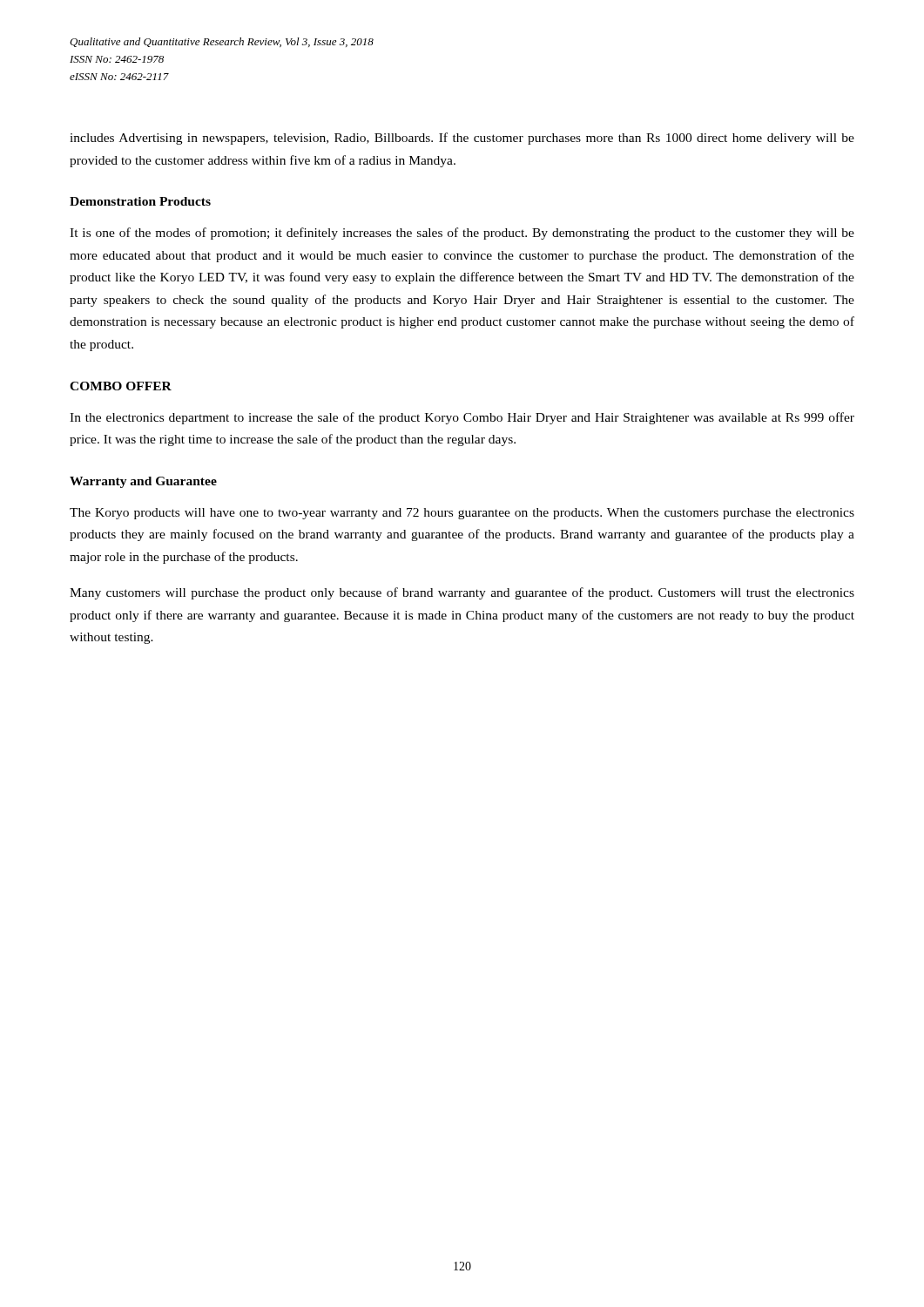The height and width of the screenshot is (1307, 924).
Task: Select the section header with the text "COMBO OFFER"
Action: tap(120, 385)
